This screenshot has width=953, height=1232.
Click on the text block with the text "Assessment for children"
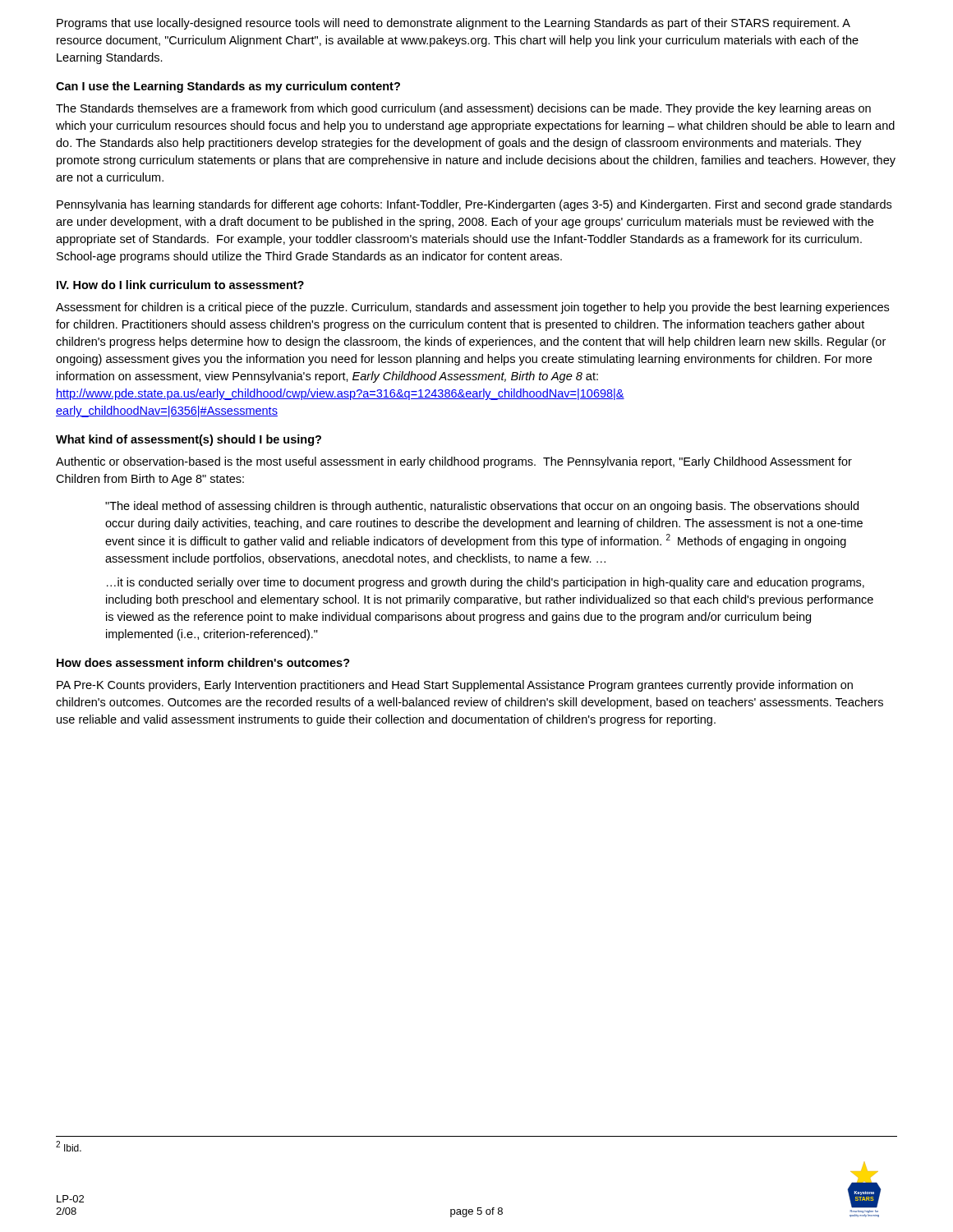(x=473, y=359)
